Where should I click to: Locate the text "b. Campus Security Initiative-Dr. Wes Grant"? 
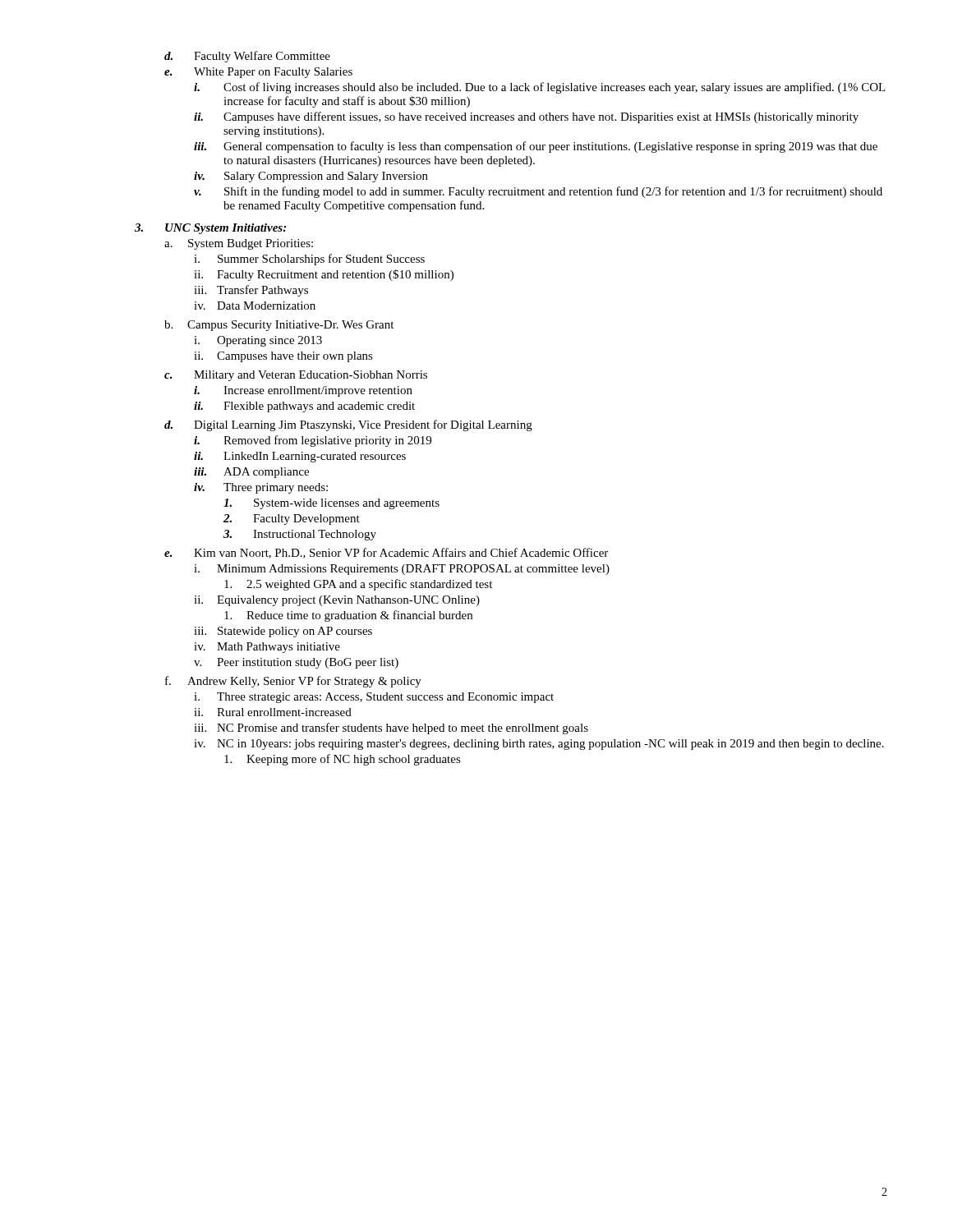point(279,326)
